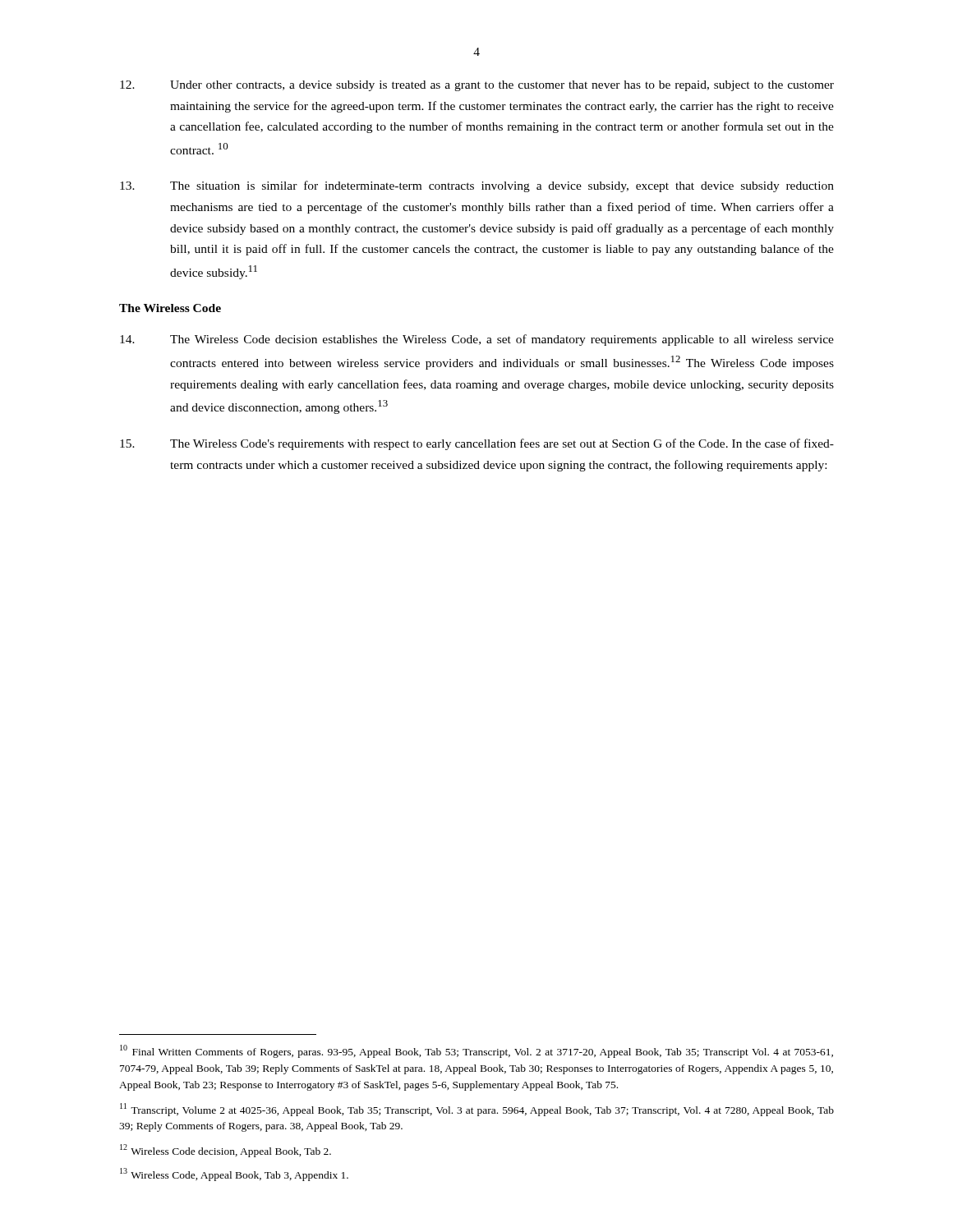The height and width of the screenshot is (1232, 953).
Task: Locate the text starting "12 Wireless Code"
Action: coord(225,1149)
